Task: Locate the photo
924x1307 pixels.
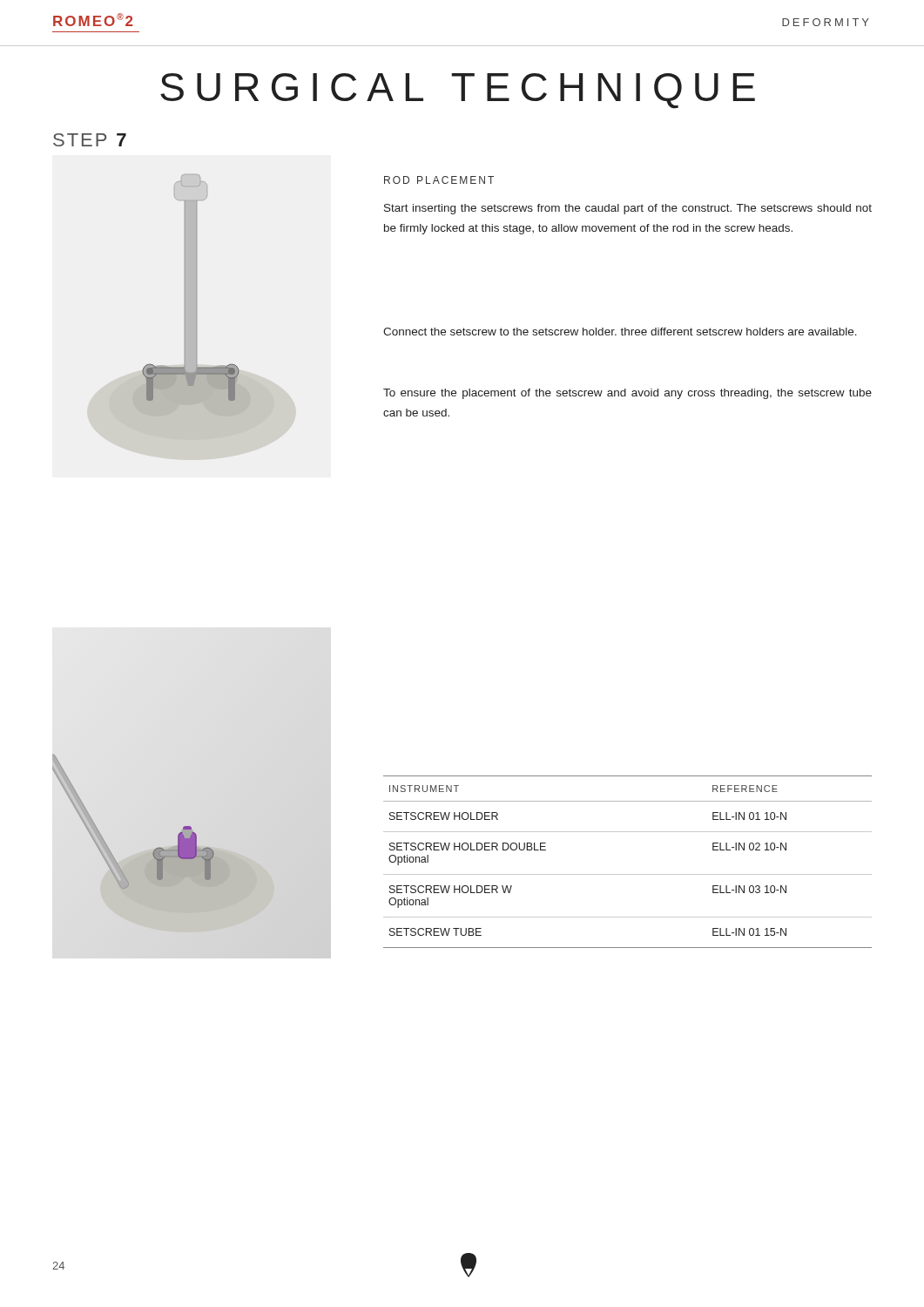Action: [x=192, y=793]
